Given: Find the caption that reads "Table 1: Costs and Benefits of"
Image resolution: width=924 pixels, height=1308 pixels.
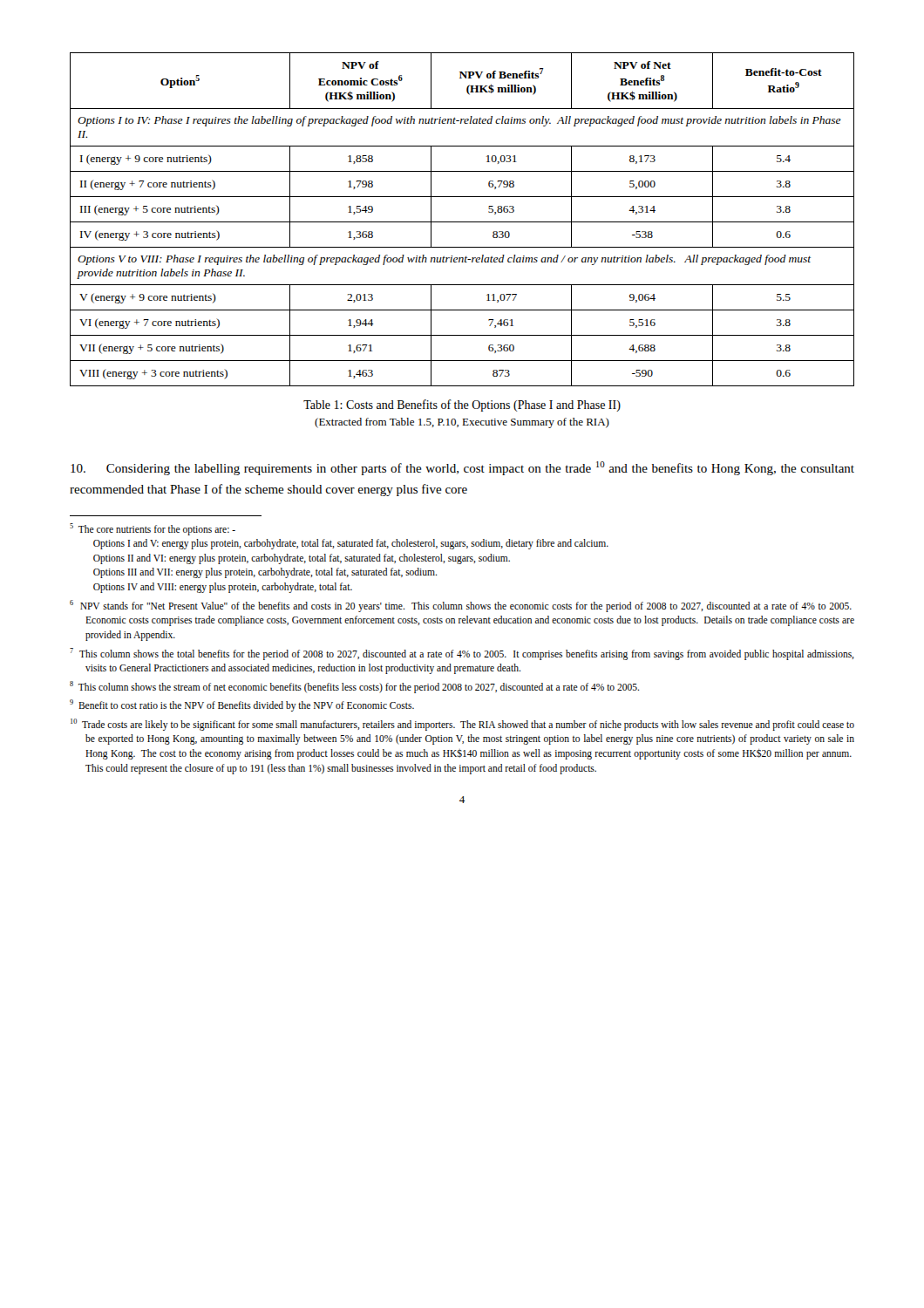Looking at the screenshot, I should coord(462,413).
